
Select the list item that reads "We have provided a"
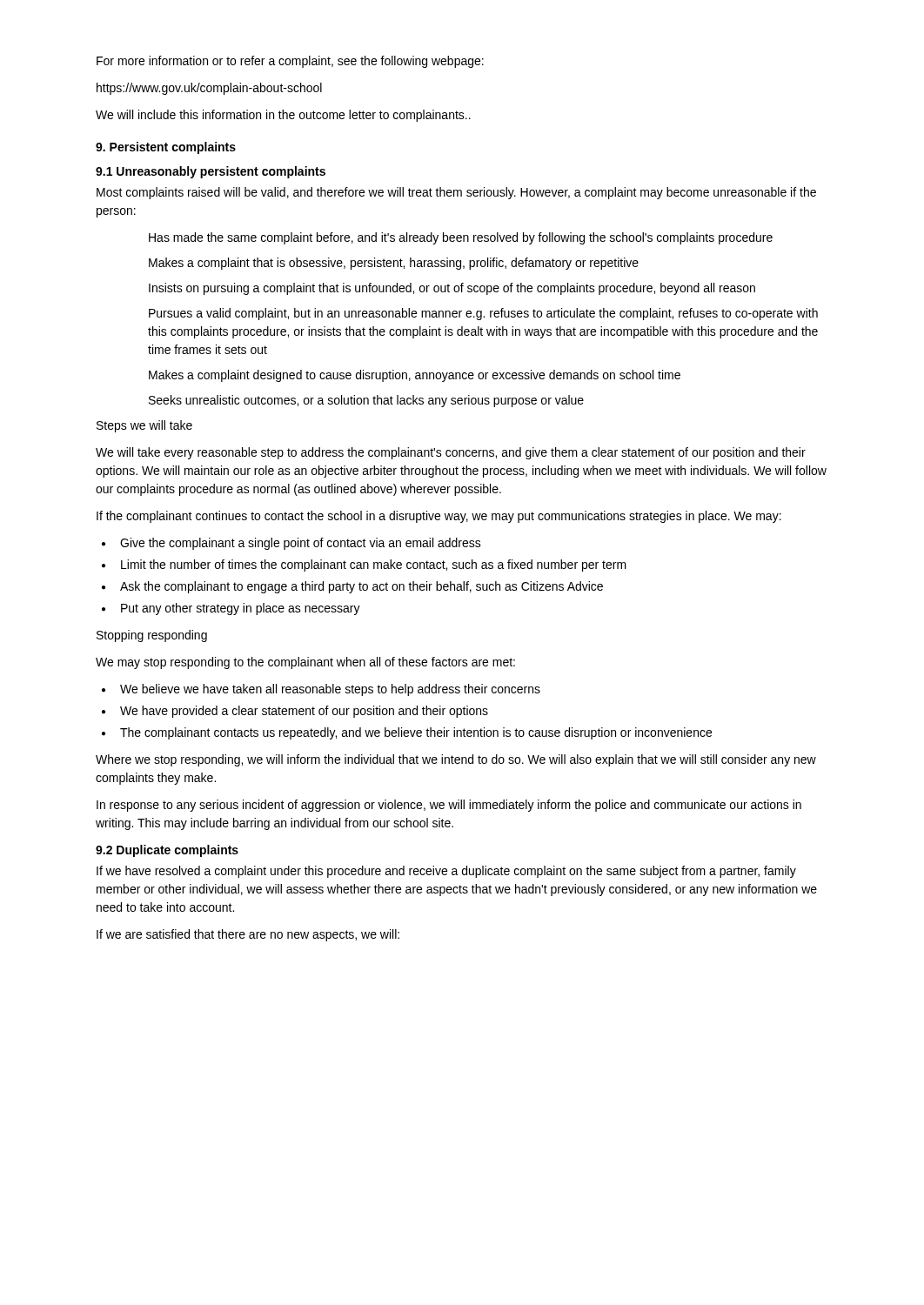pyautogui.click(x=304, y=711)
